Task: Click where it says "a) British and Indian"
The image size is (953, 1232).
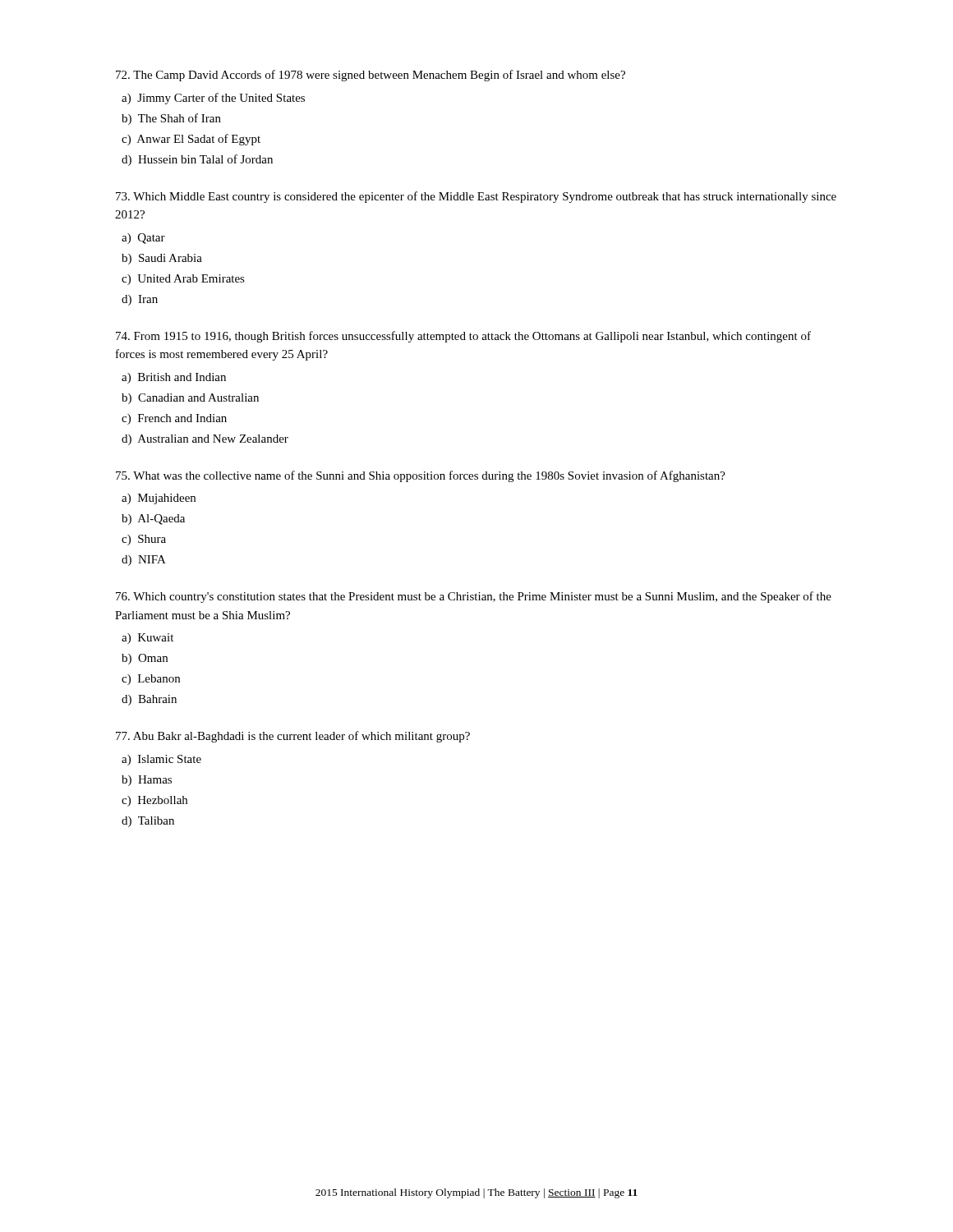Action: click(x=174, y=377)
